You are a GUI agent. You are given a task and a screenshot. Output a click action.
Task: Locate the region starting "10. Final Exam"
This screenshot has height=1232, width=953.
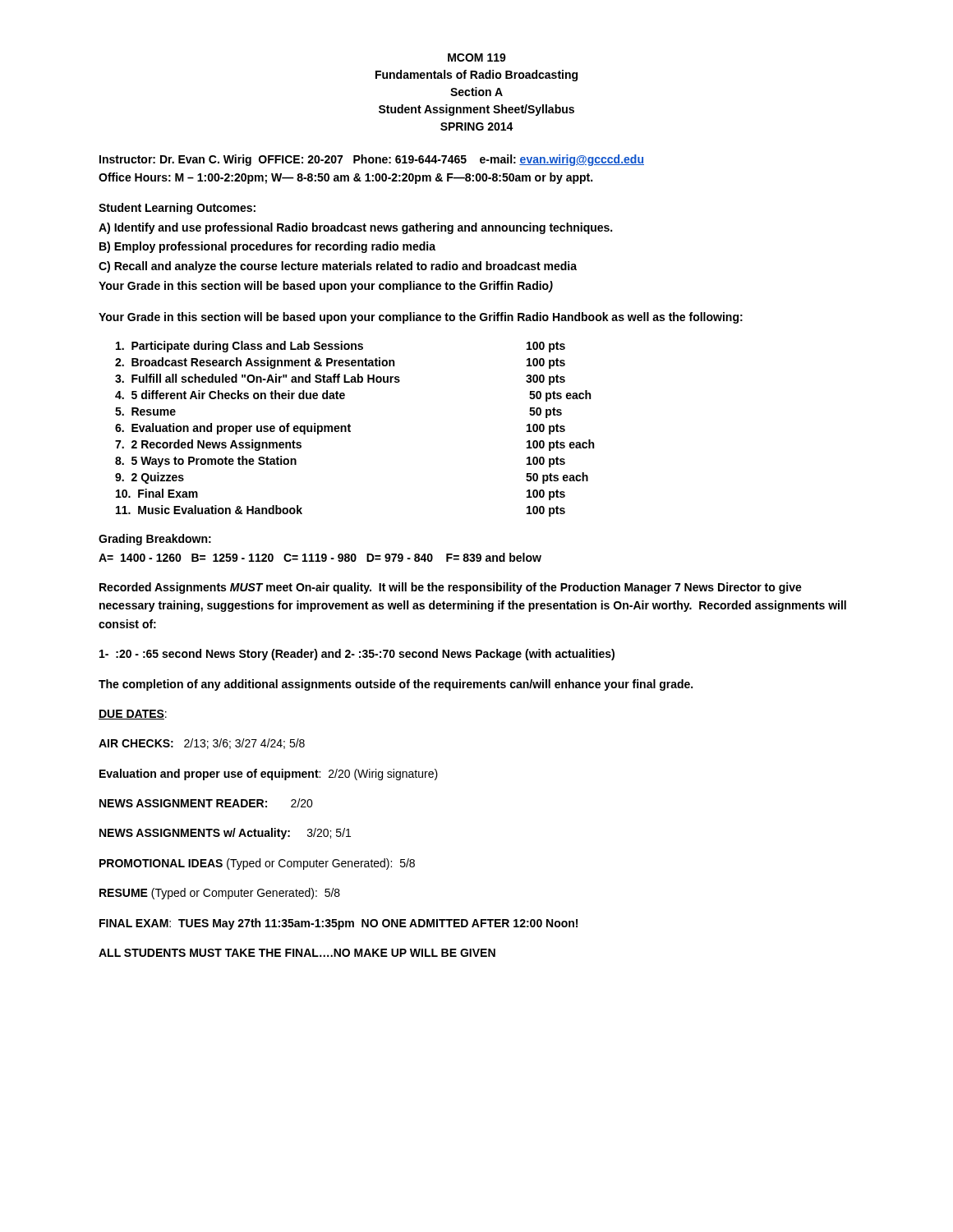(x=157, y=494)
